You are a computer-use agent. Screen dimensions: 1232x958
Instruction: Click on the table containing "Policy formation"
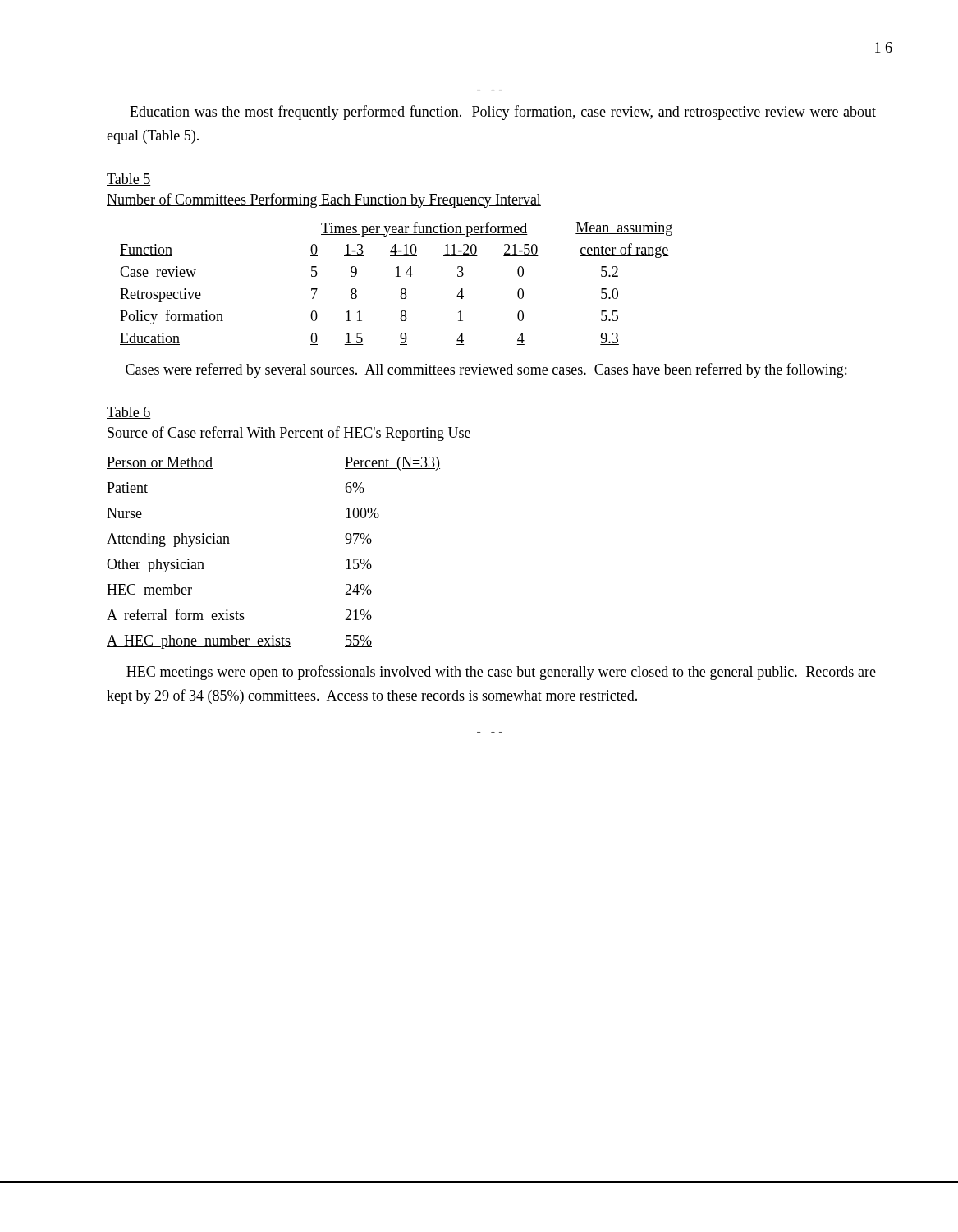(491, 283)
